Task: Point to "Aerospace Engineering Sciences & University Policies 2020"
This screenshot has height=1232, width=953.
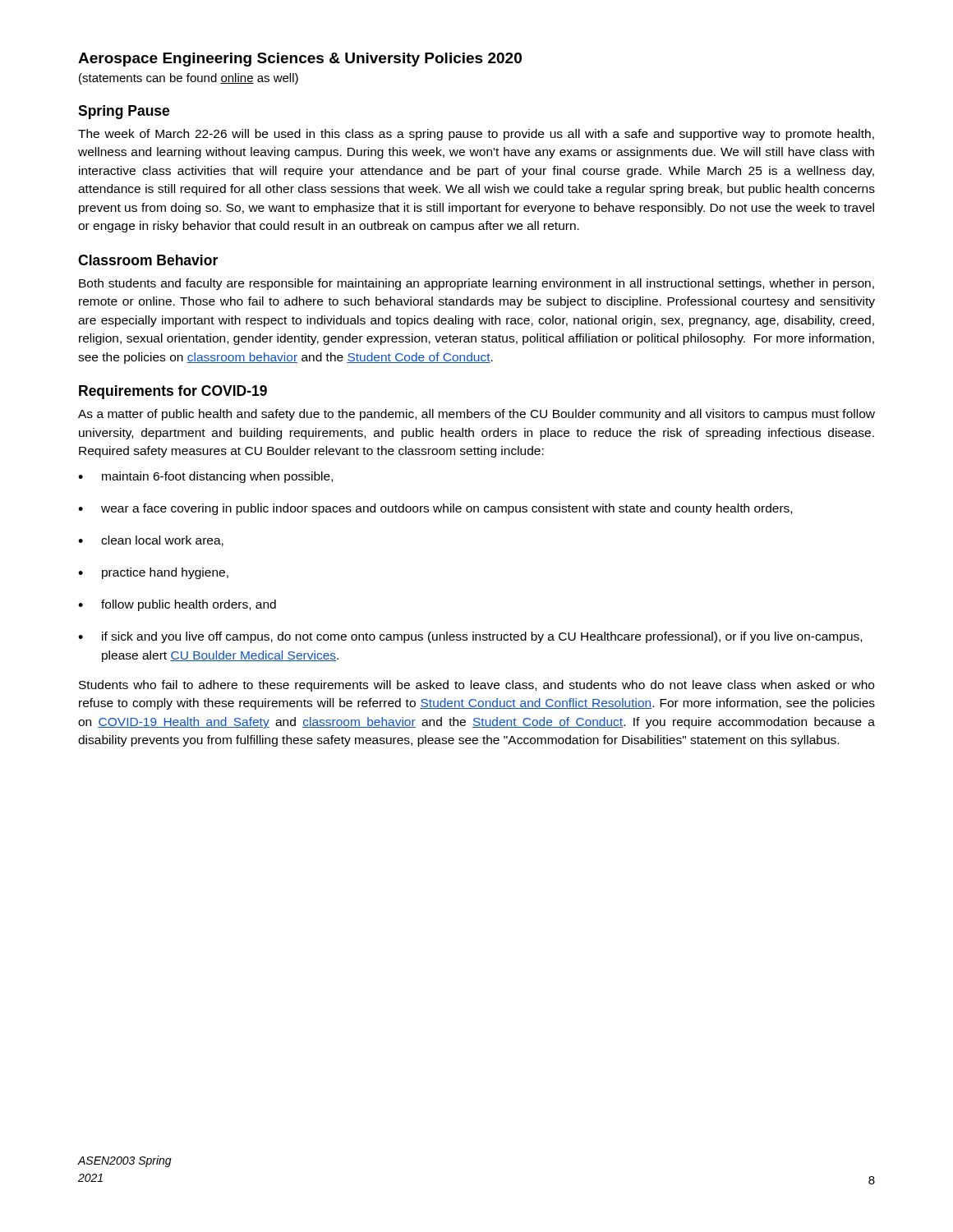Action: 476,58
